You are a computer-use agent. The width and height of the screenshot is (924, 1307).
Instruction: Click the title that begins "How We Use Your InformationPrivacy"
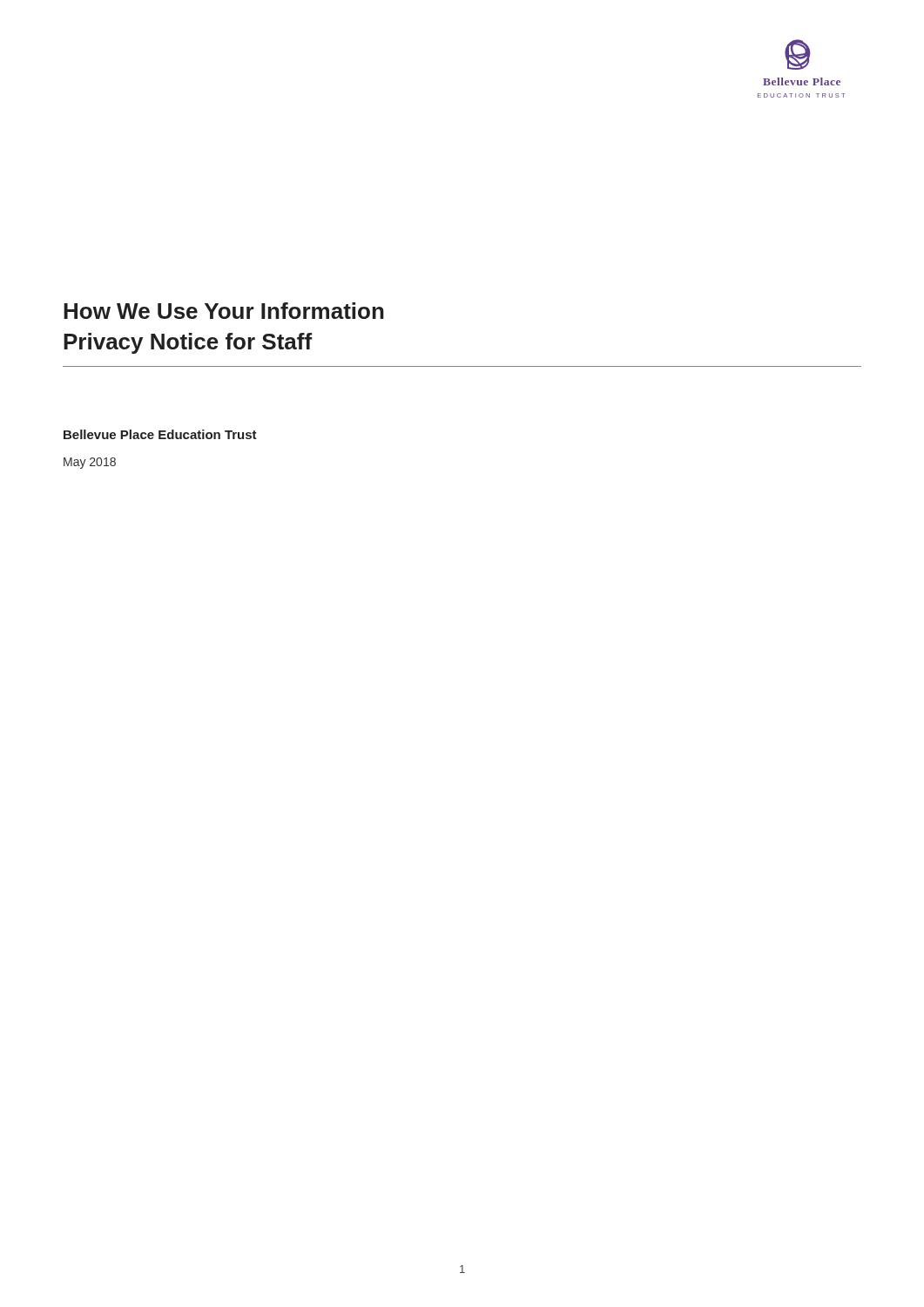coord(224,326)
